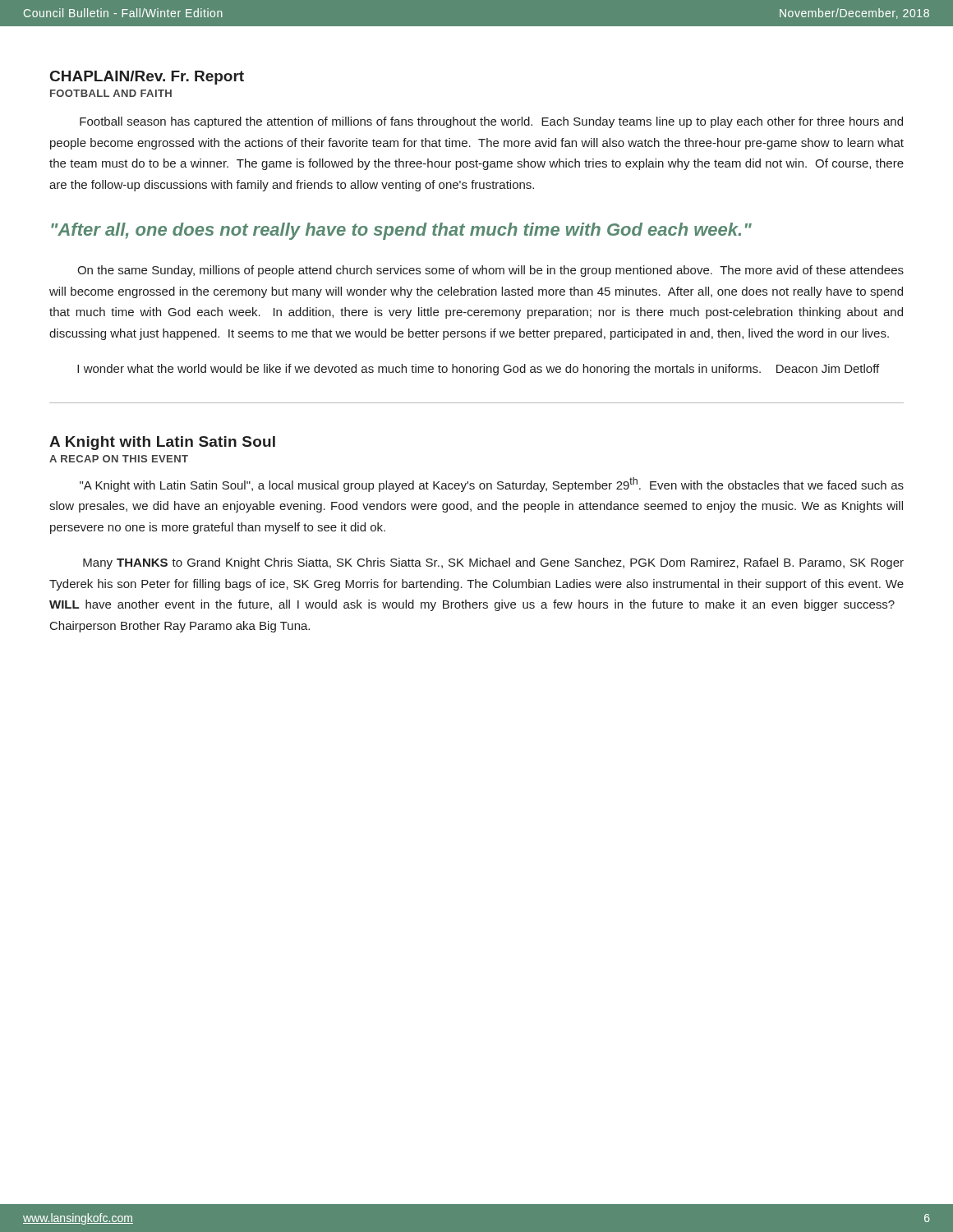Find the block on this page that starts ""A Knight with Latin Satin"

coord(476,504)
